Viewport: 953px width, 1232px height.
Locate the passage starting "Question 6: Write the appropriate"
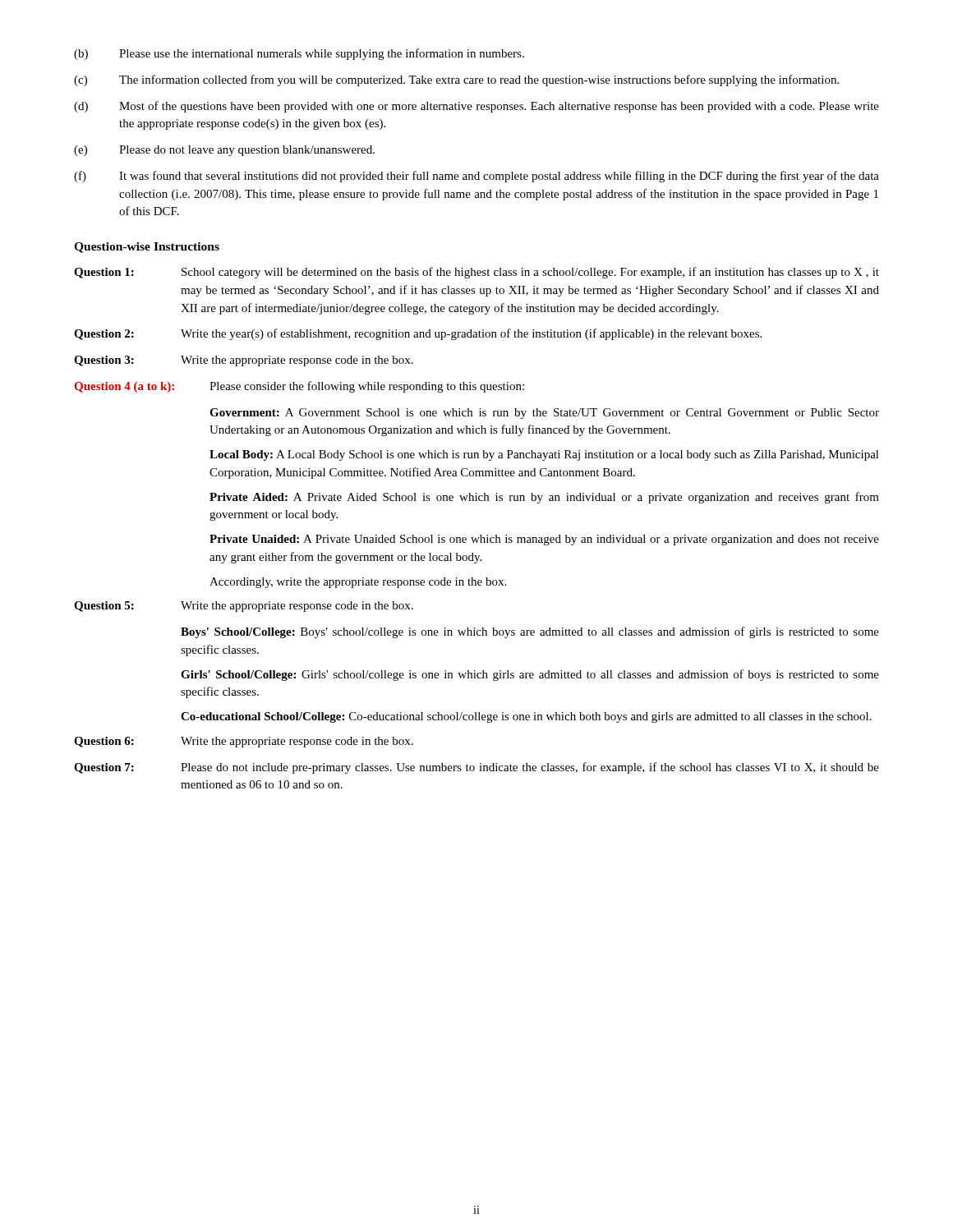click(x=244, y=742)
